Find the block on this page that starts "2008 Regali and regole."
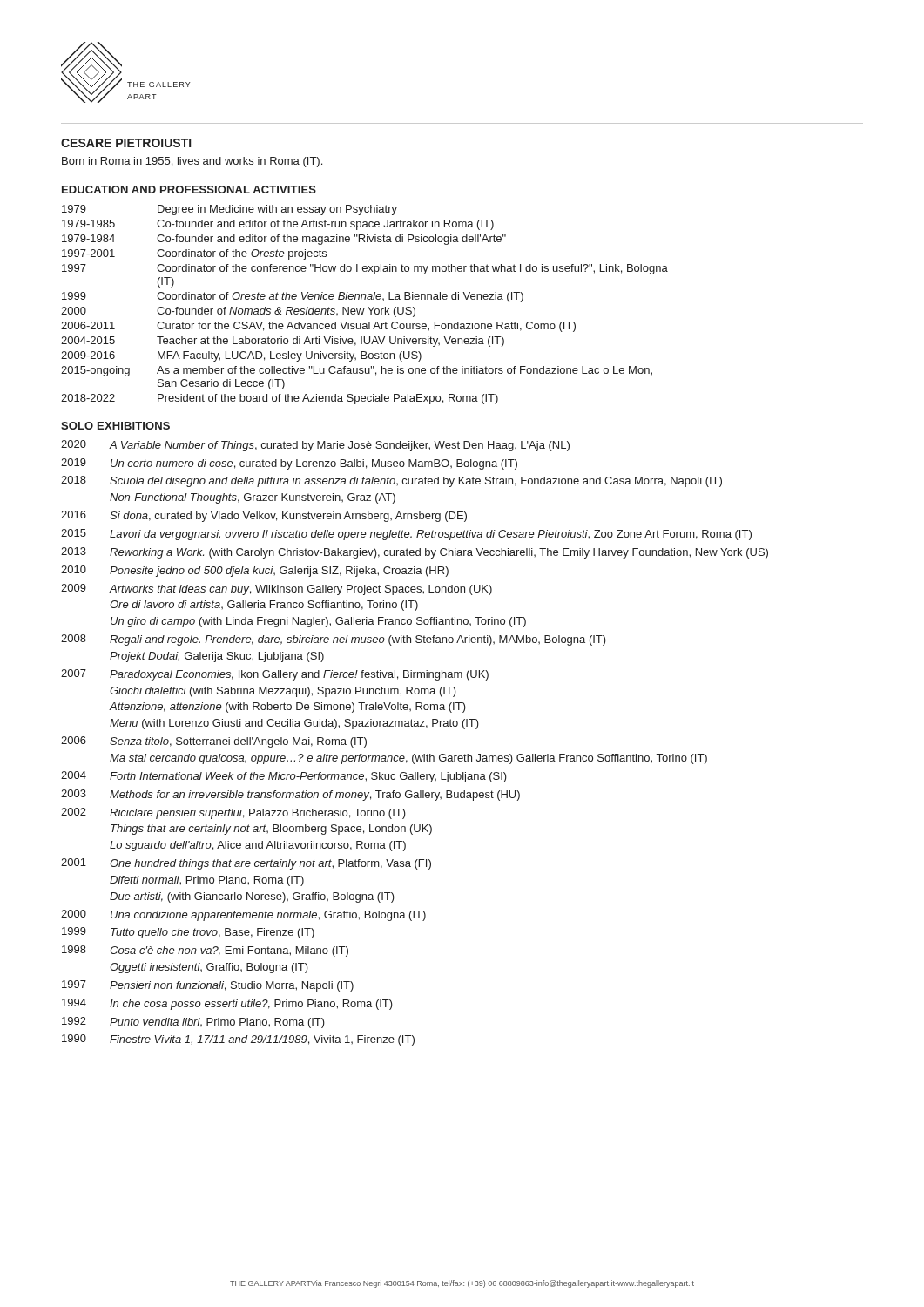 coord(462,648)
